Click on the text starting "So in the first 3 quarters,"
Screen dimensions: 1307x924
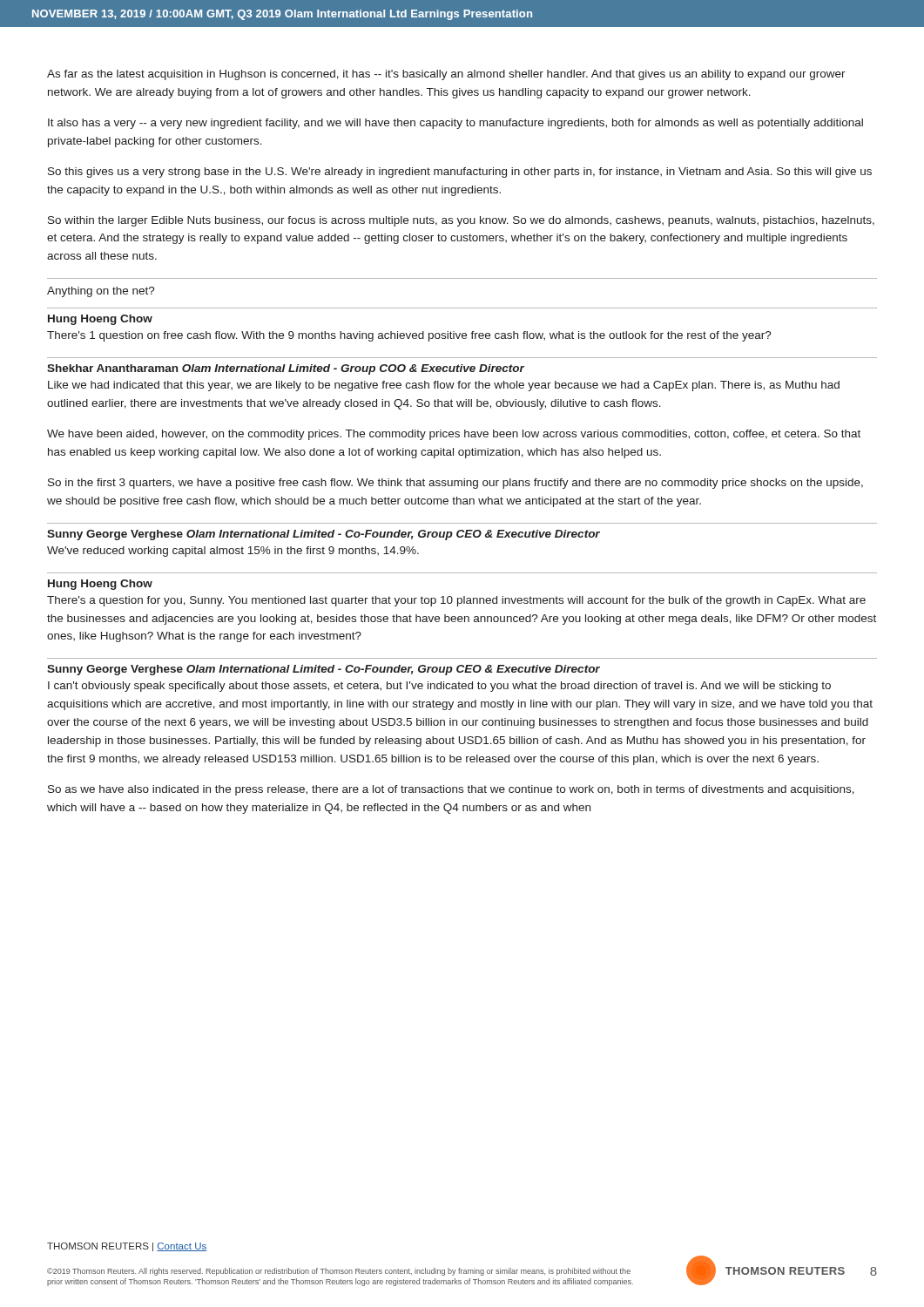[x=455, y=491]
